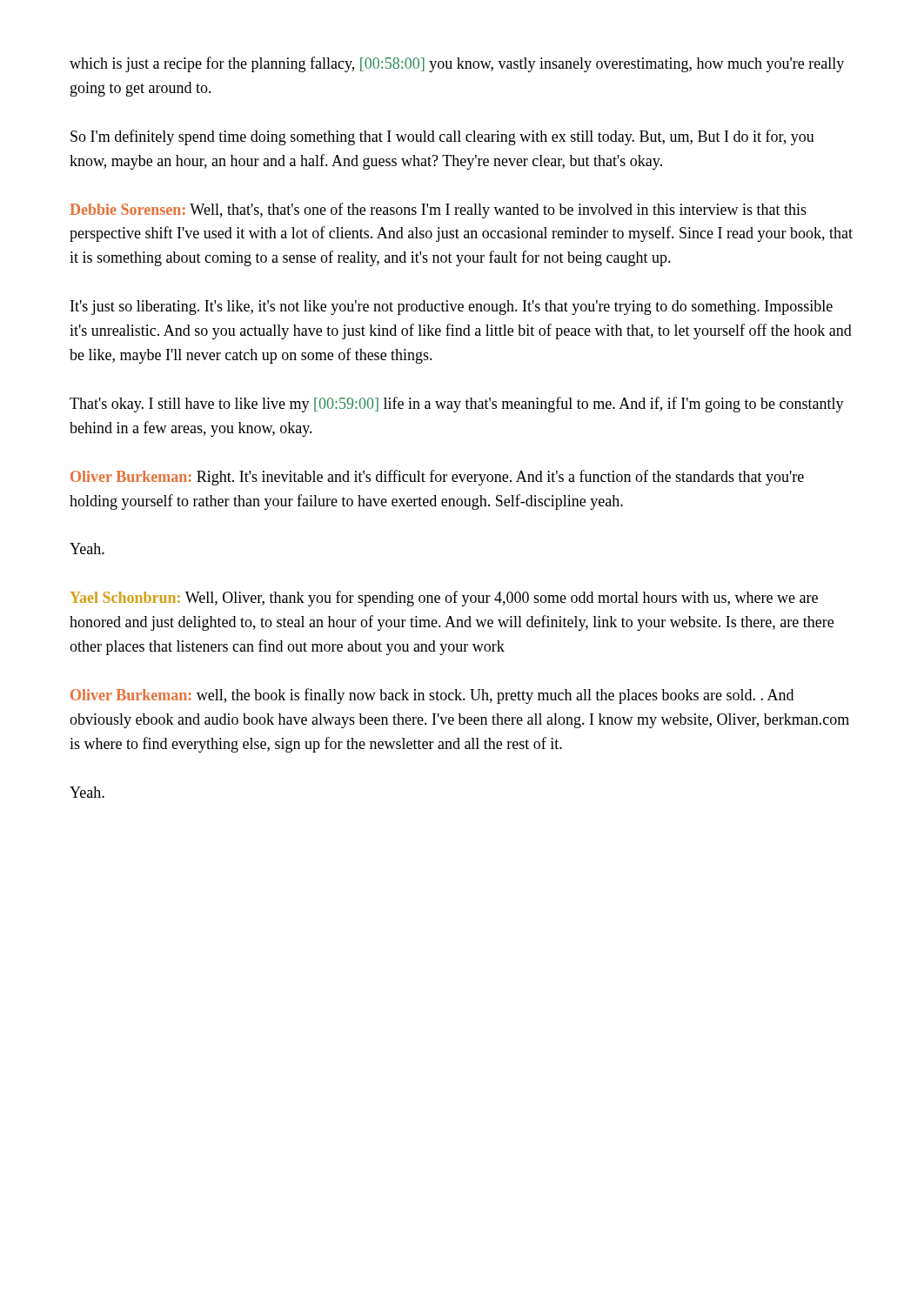Locate the block of text that opens with "That's okay. I still"
The height and width of the screenshot is (1305, 924).
[x=457, y=416]
